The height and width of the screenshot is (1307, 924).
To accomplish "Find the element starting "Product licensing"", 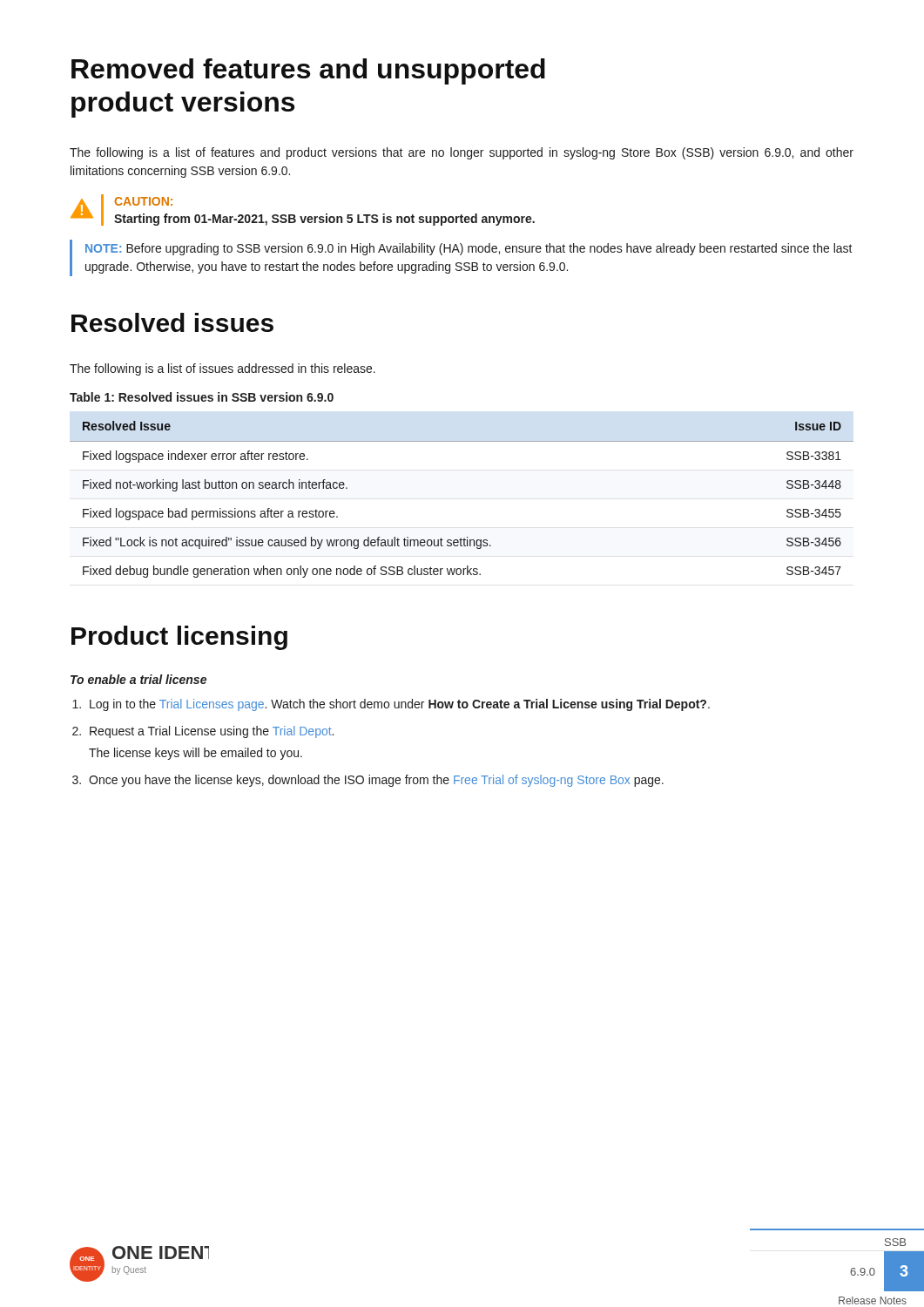I will coord(179,638).
